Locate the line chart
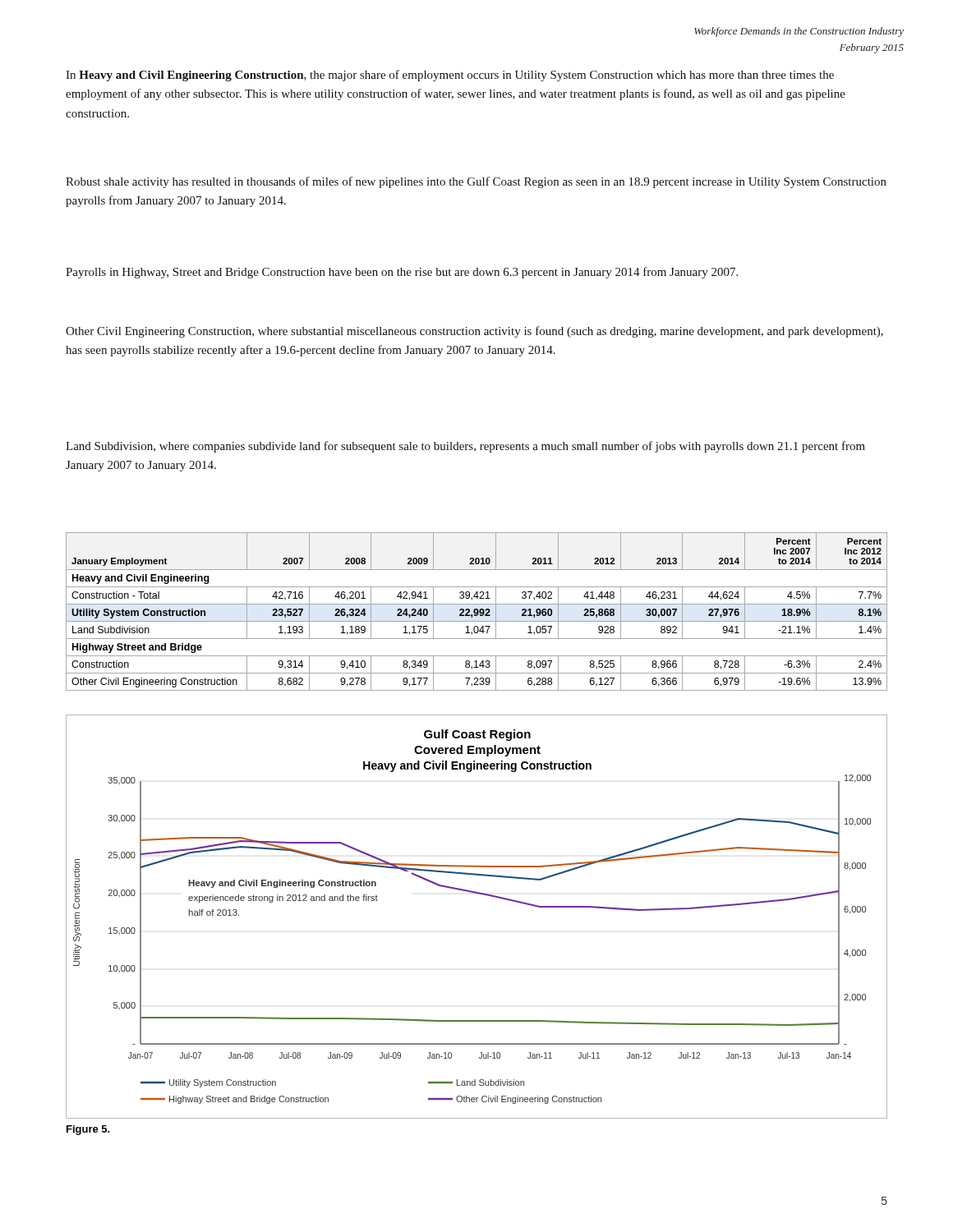The width and height of the screenshot is (953, 1232). coord(476,917)
